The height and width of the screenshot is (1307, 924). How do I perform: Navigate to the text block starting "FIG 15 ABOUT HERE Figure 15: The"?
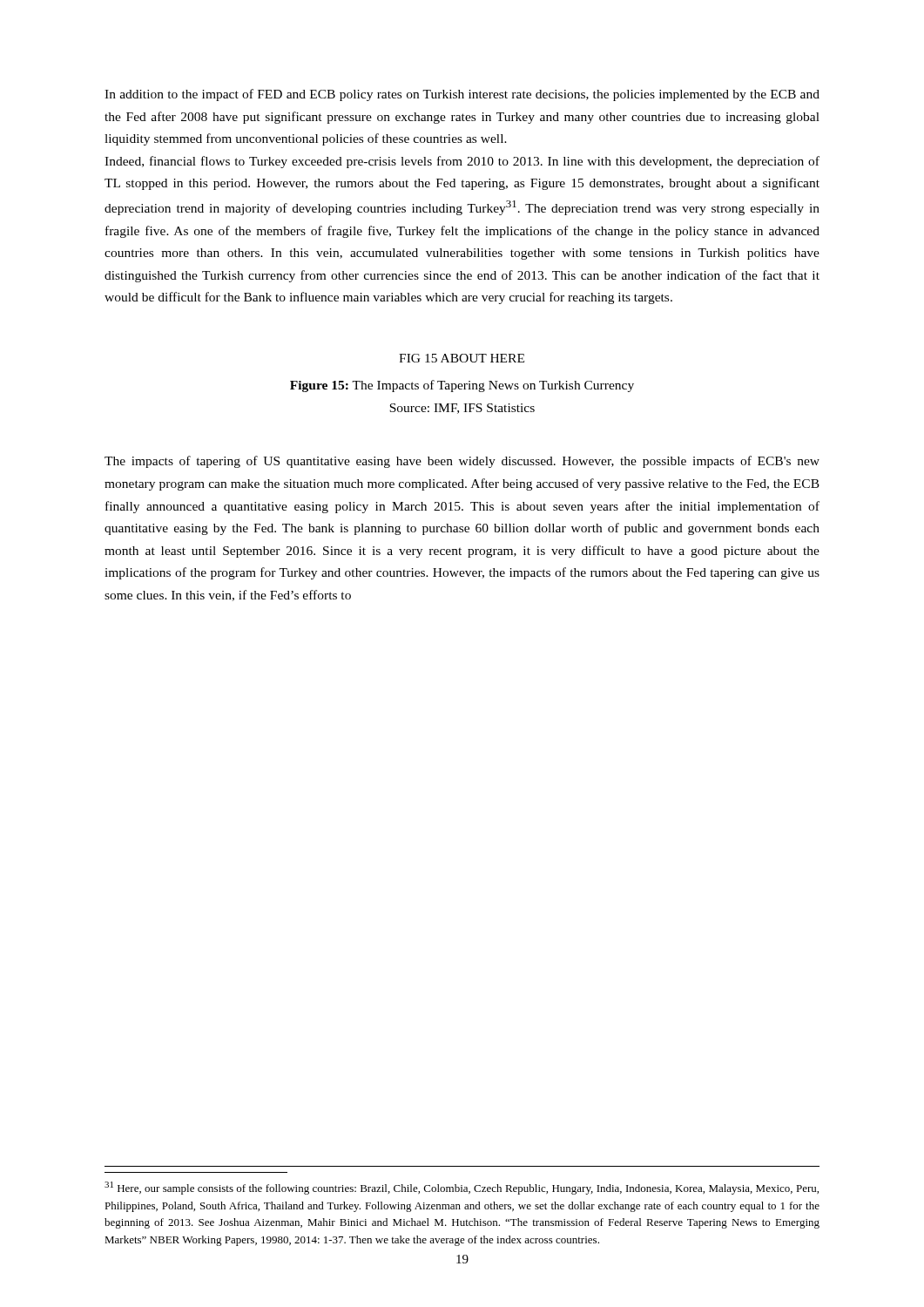point(462,383)
